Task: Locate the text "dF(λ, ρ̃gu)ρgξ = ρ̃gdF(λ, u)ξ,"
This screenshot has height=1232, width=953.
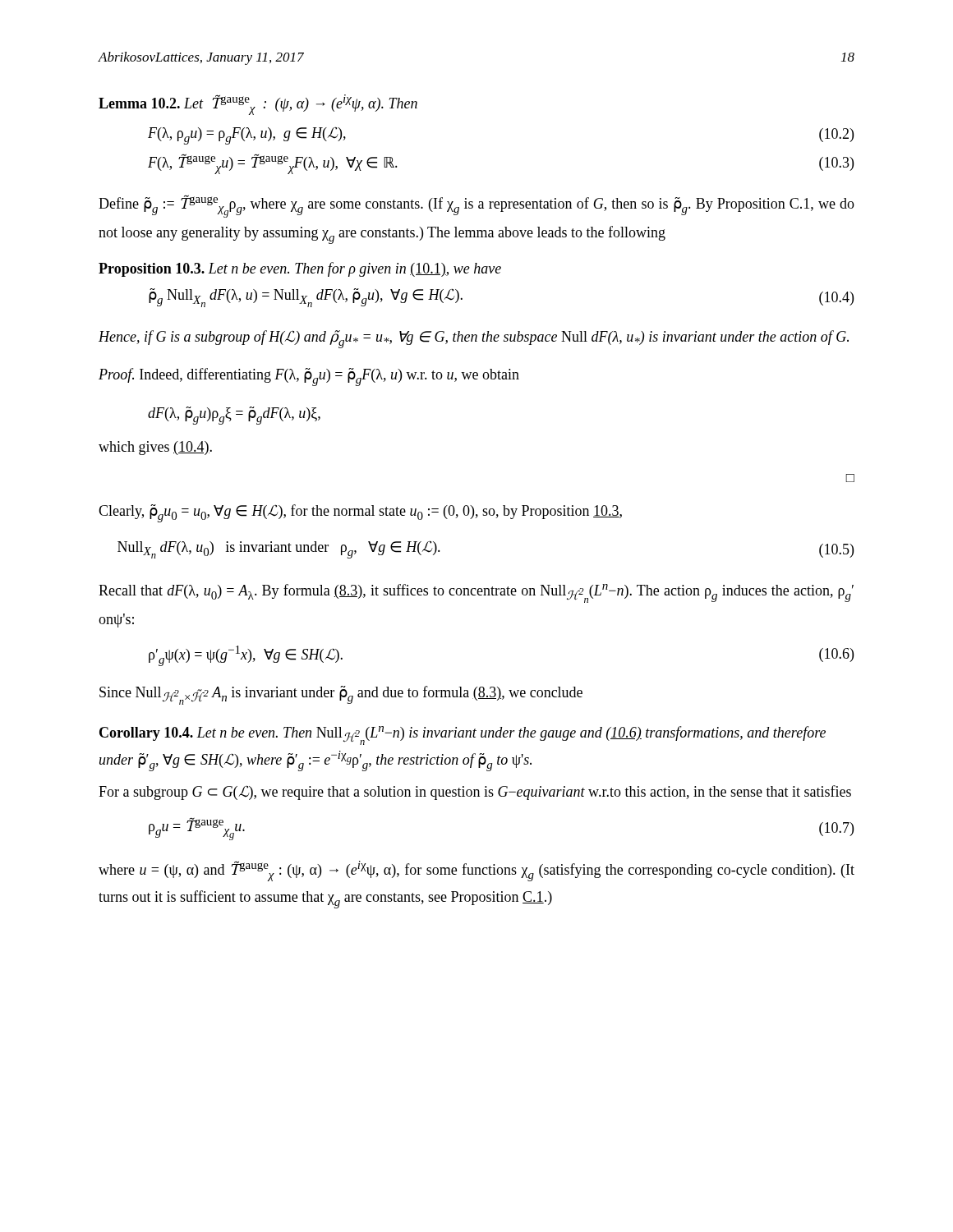Action: (x=234, y=415)
